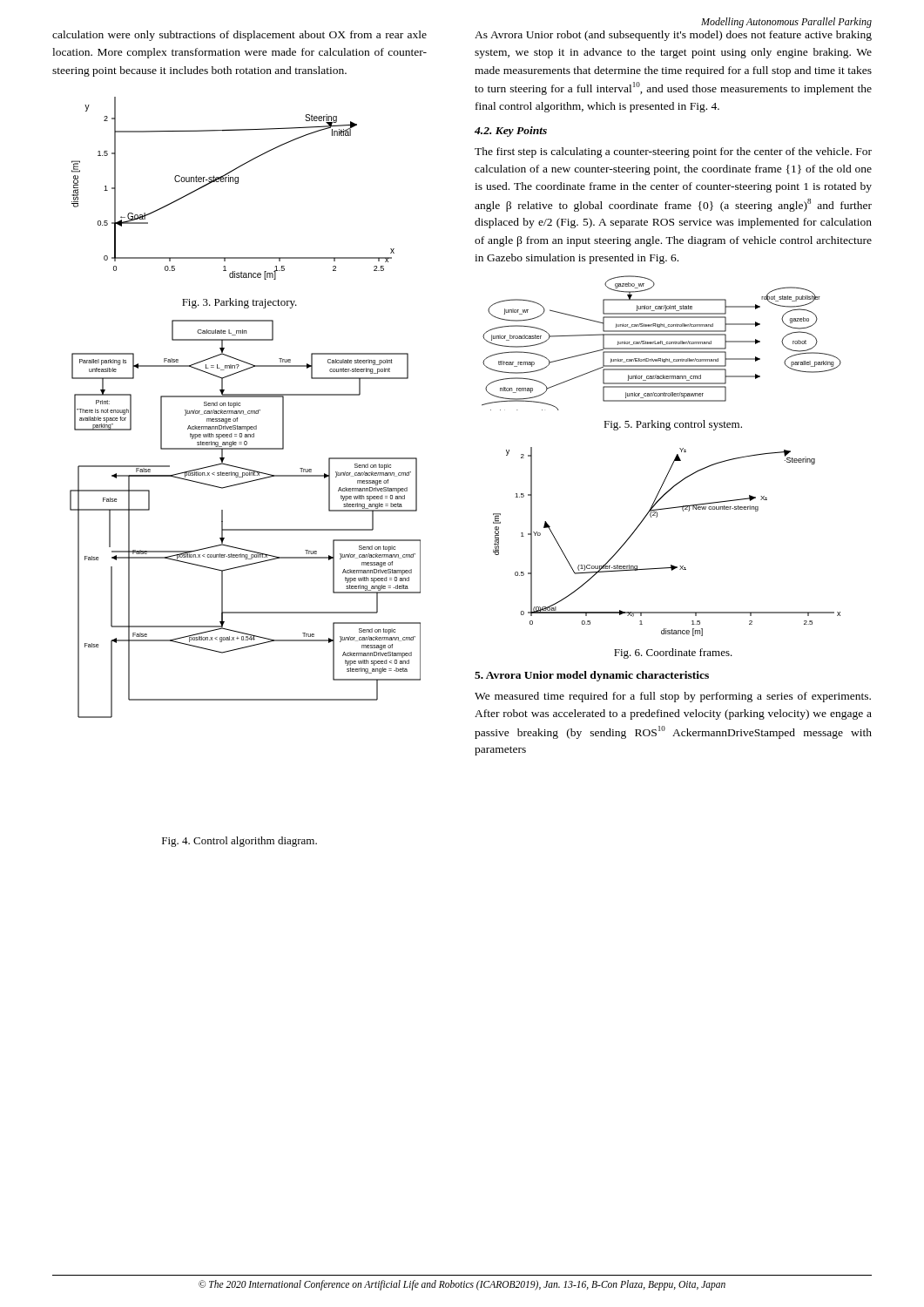Find the text block starting "Fig. 3. Parking"
This screenshot has height=1307, width=924.
pyautogui.click(x=239, y=302)
